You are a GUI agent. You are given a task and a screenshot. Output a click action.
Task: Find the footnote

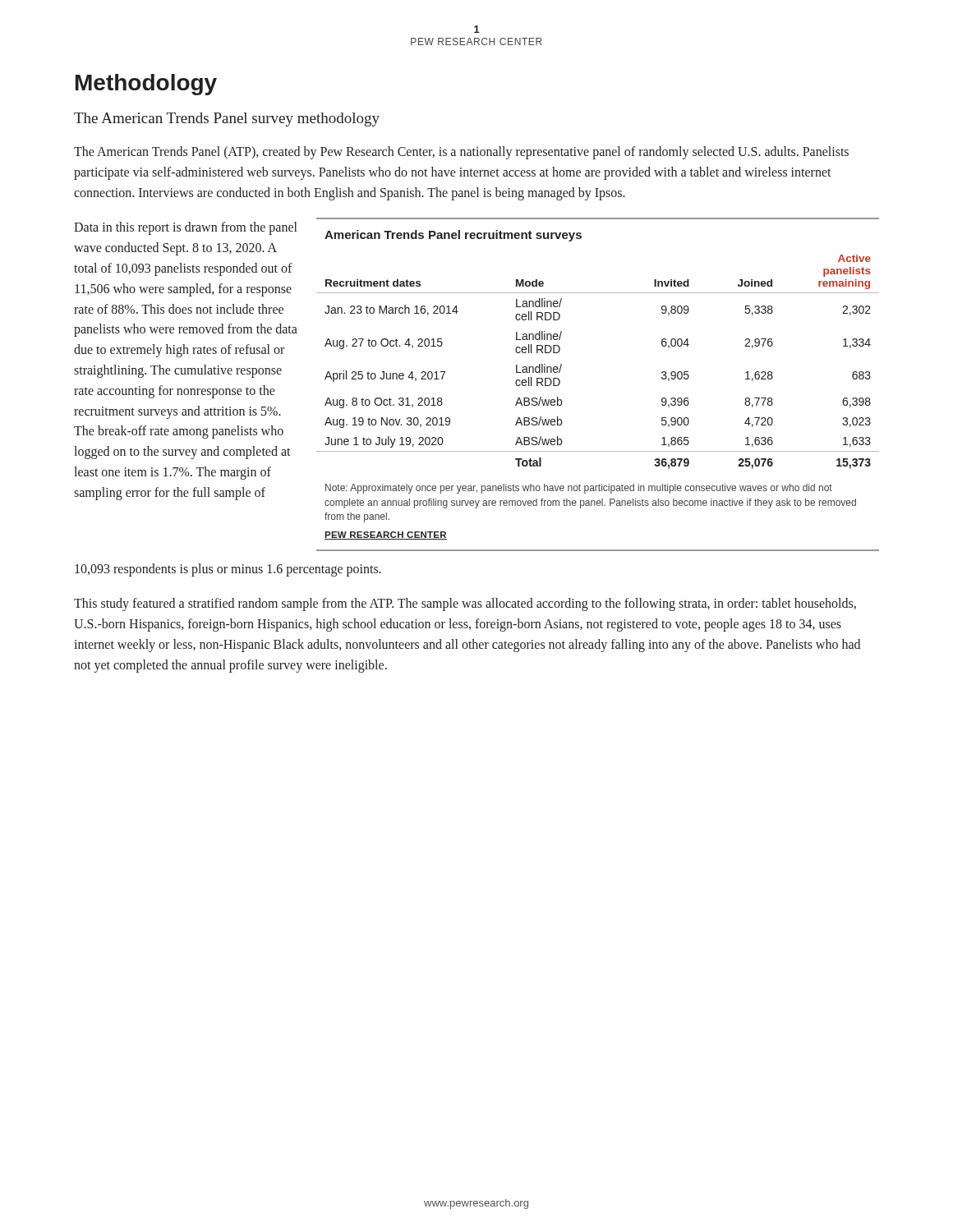(598, 510)
